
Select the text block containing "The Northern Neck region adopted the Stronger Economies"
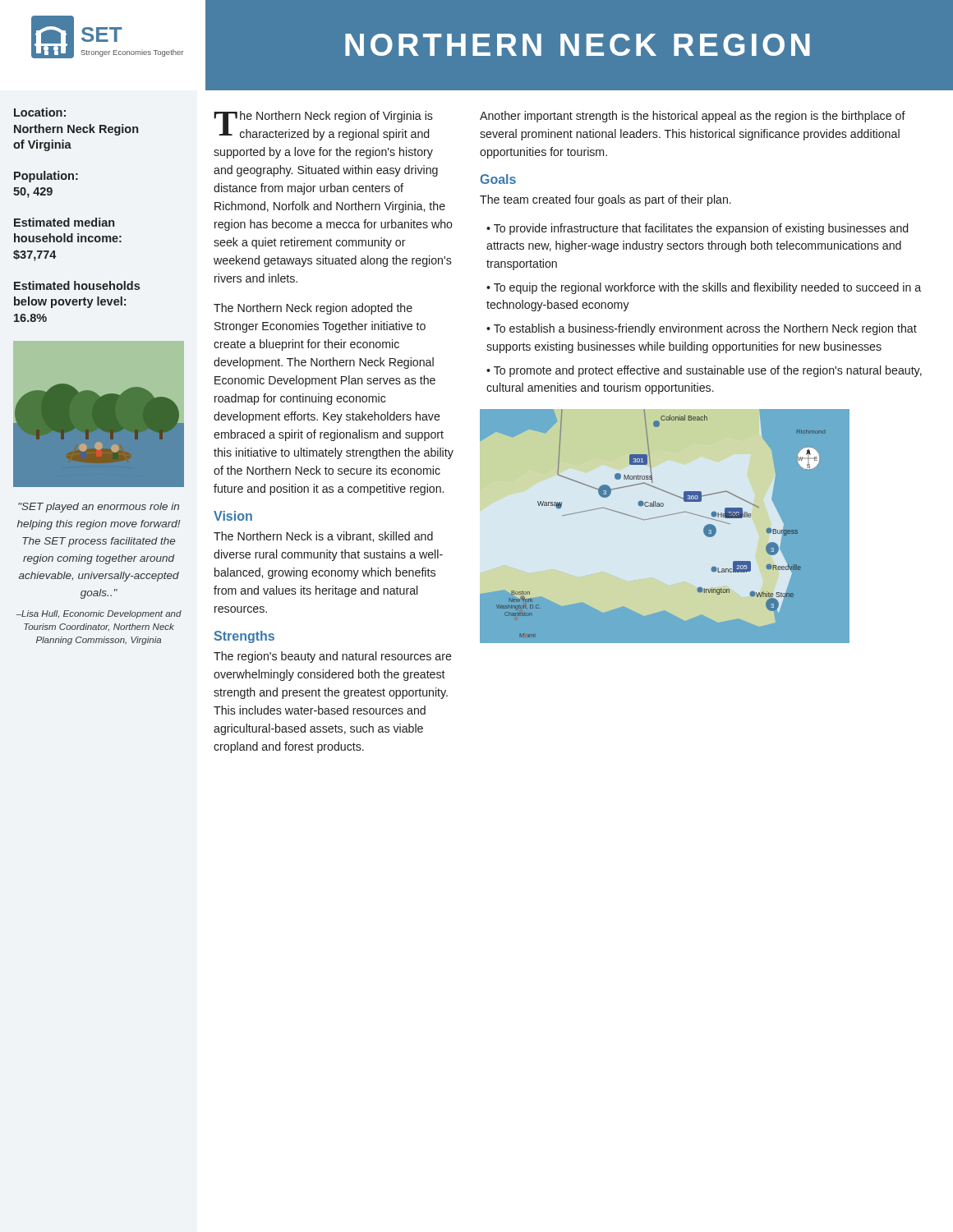pyautogui.click(x=333, y=398)
